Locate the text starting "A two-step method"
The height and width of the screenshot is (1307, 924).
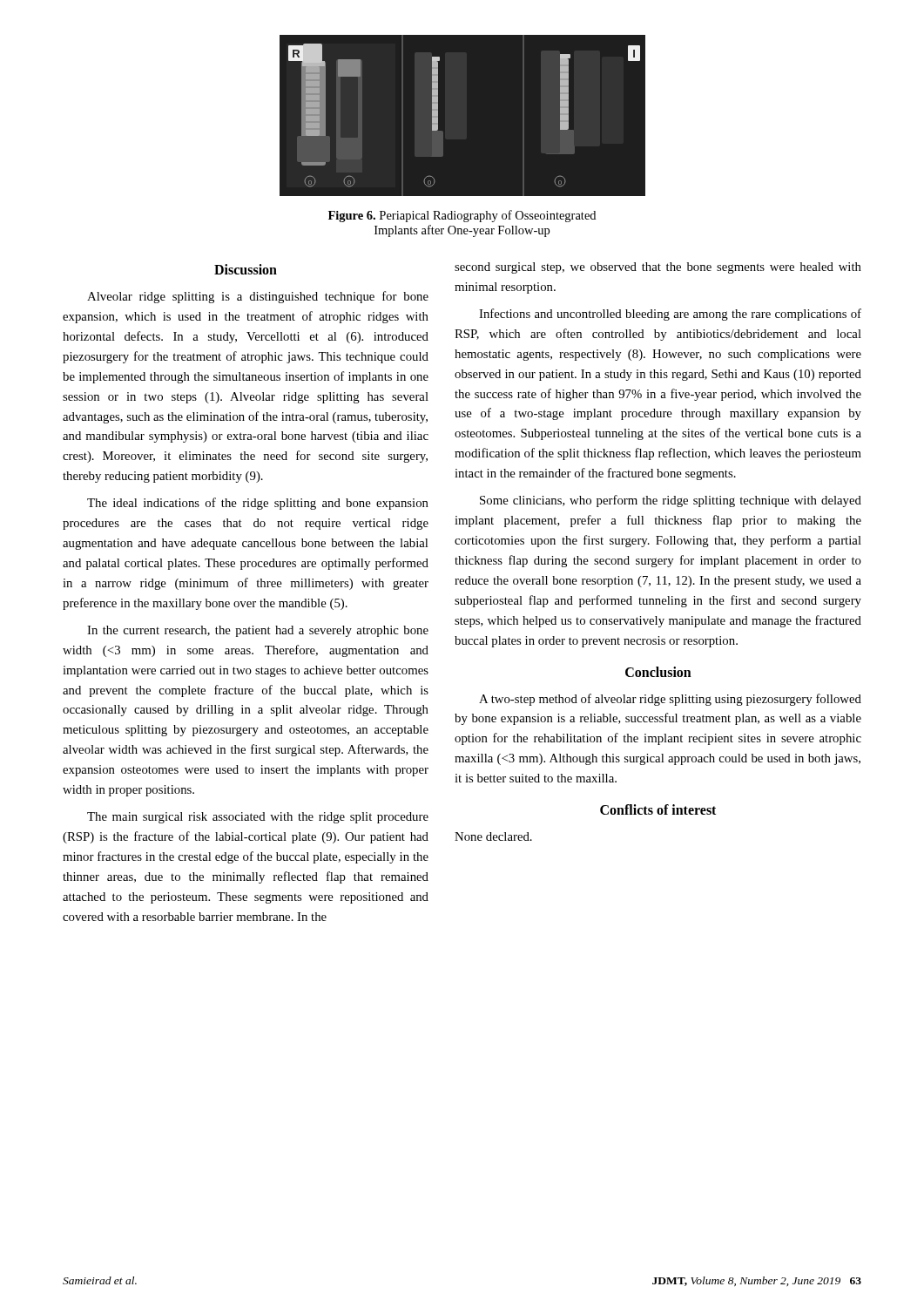pos(658,738)
